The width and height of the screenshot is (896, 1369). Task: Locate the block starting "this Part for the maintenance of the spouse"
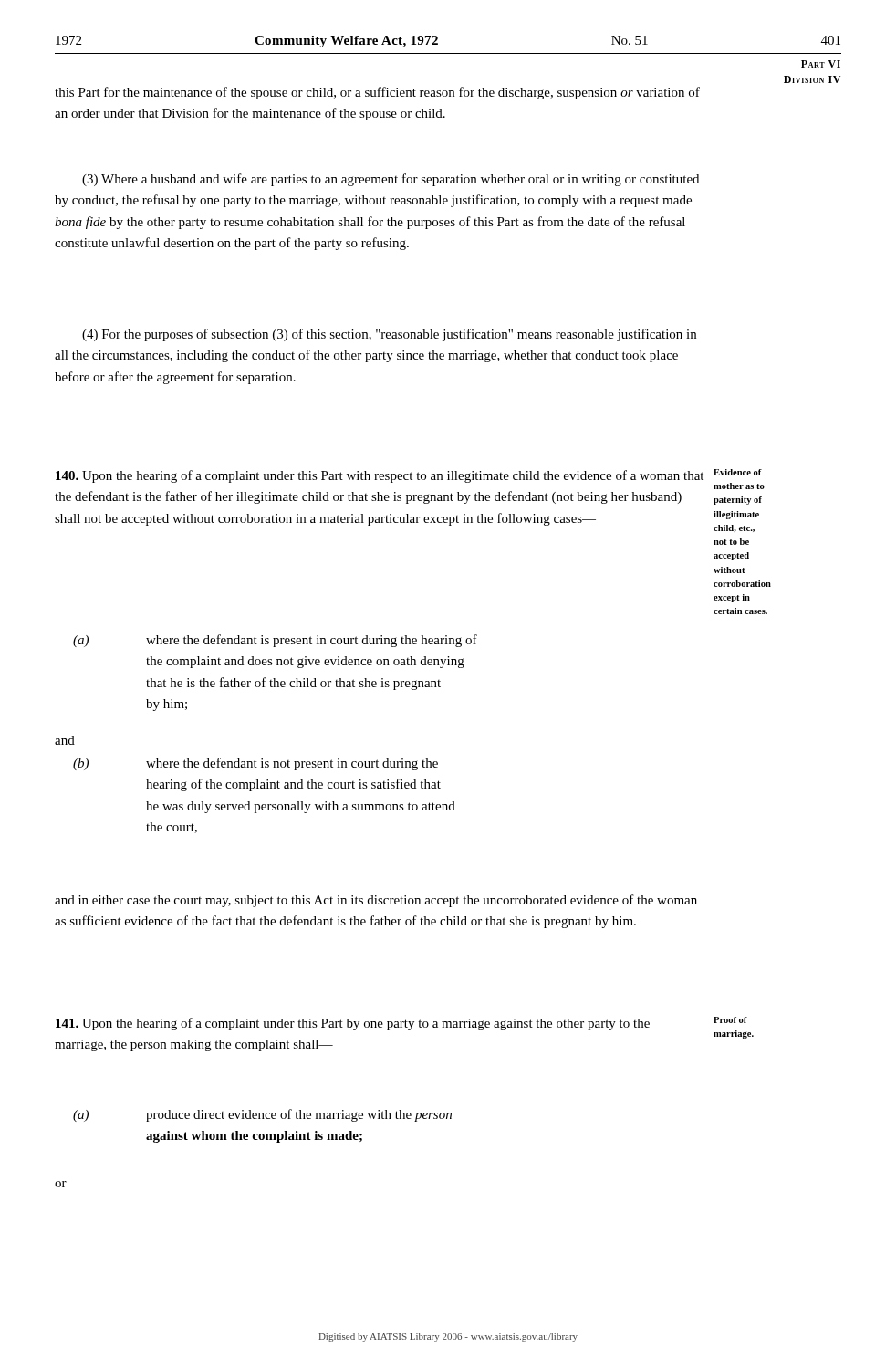pos(377,103)
